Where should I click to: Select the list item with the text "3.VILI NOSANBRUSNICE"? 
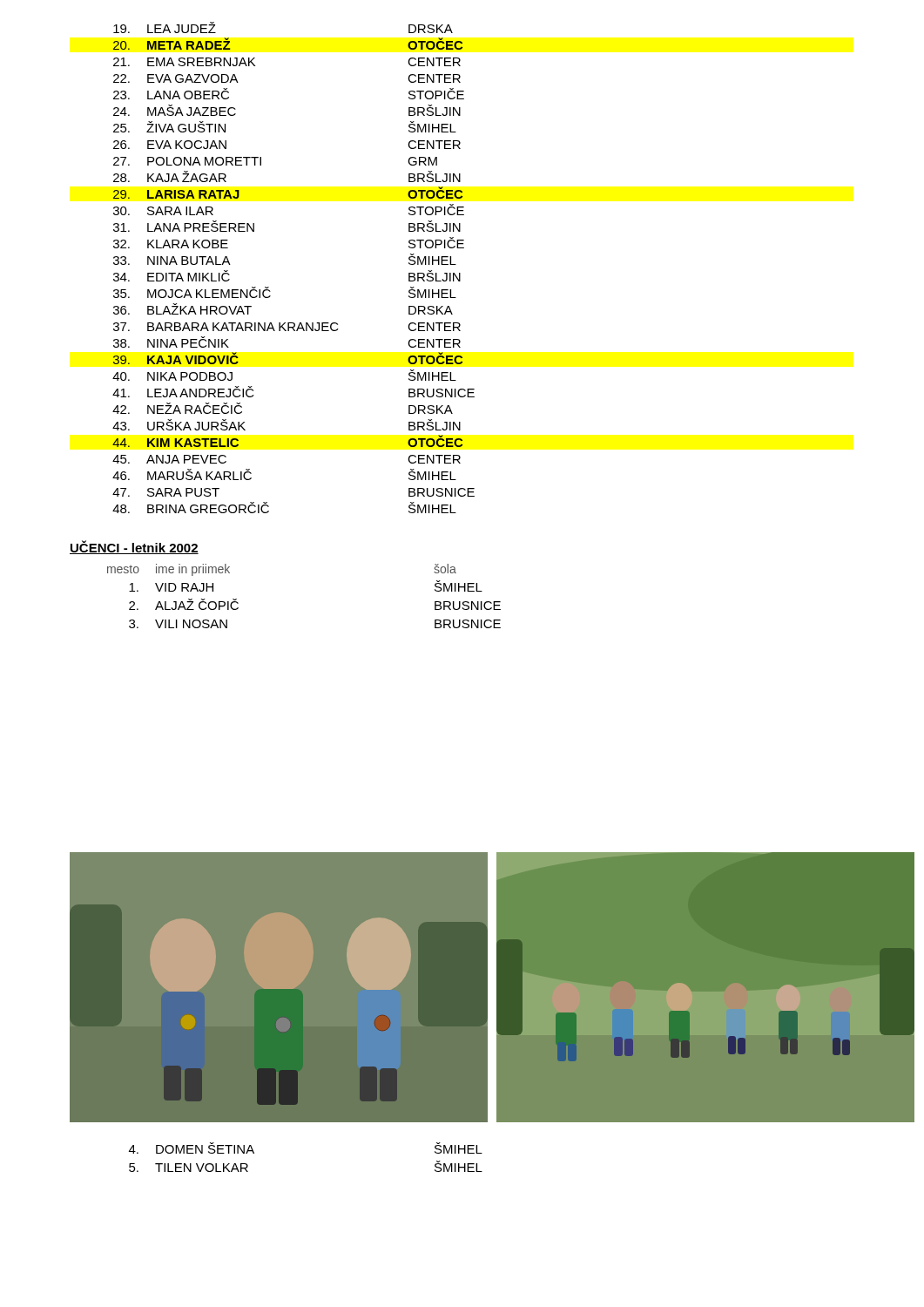pos(187,623)
